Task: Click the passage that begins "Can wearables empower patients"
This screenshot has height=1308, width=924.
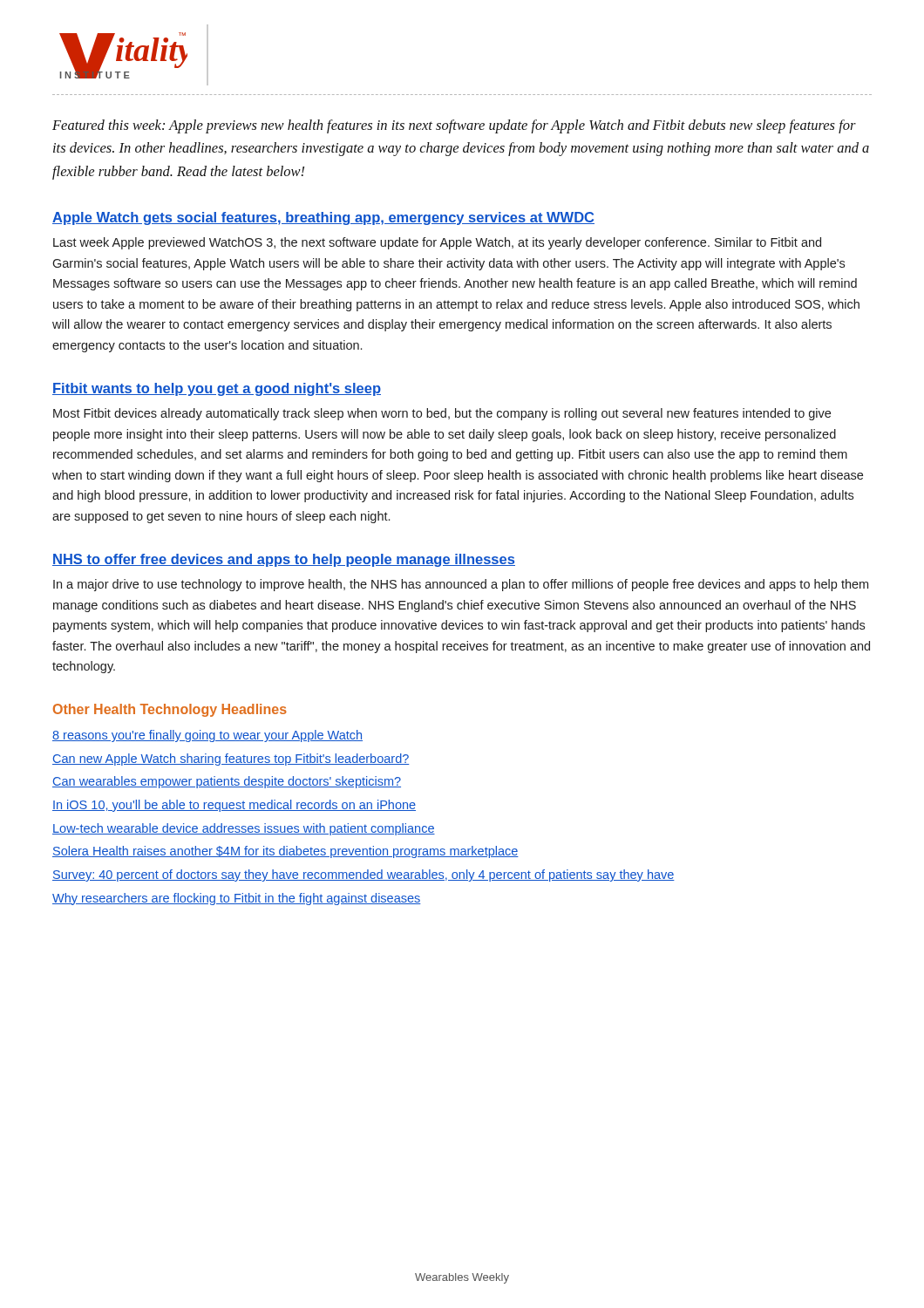Action: click(x=227, y=782)
